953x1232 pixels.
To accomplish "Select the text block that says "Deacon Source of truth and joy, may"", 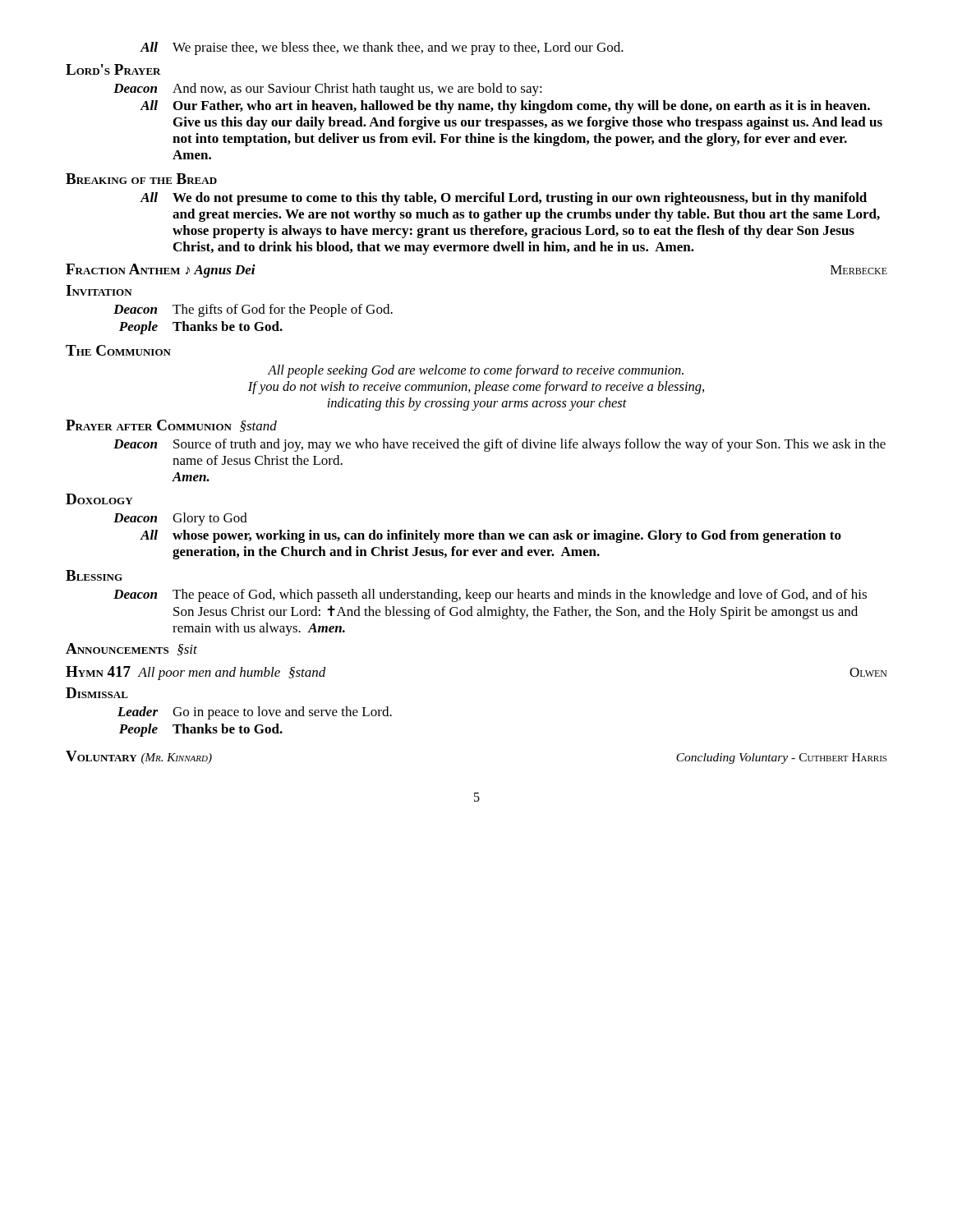I will 500,445.
